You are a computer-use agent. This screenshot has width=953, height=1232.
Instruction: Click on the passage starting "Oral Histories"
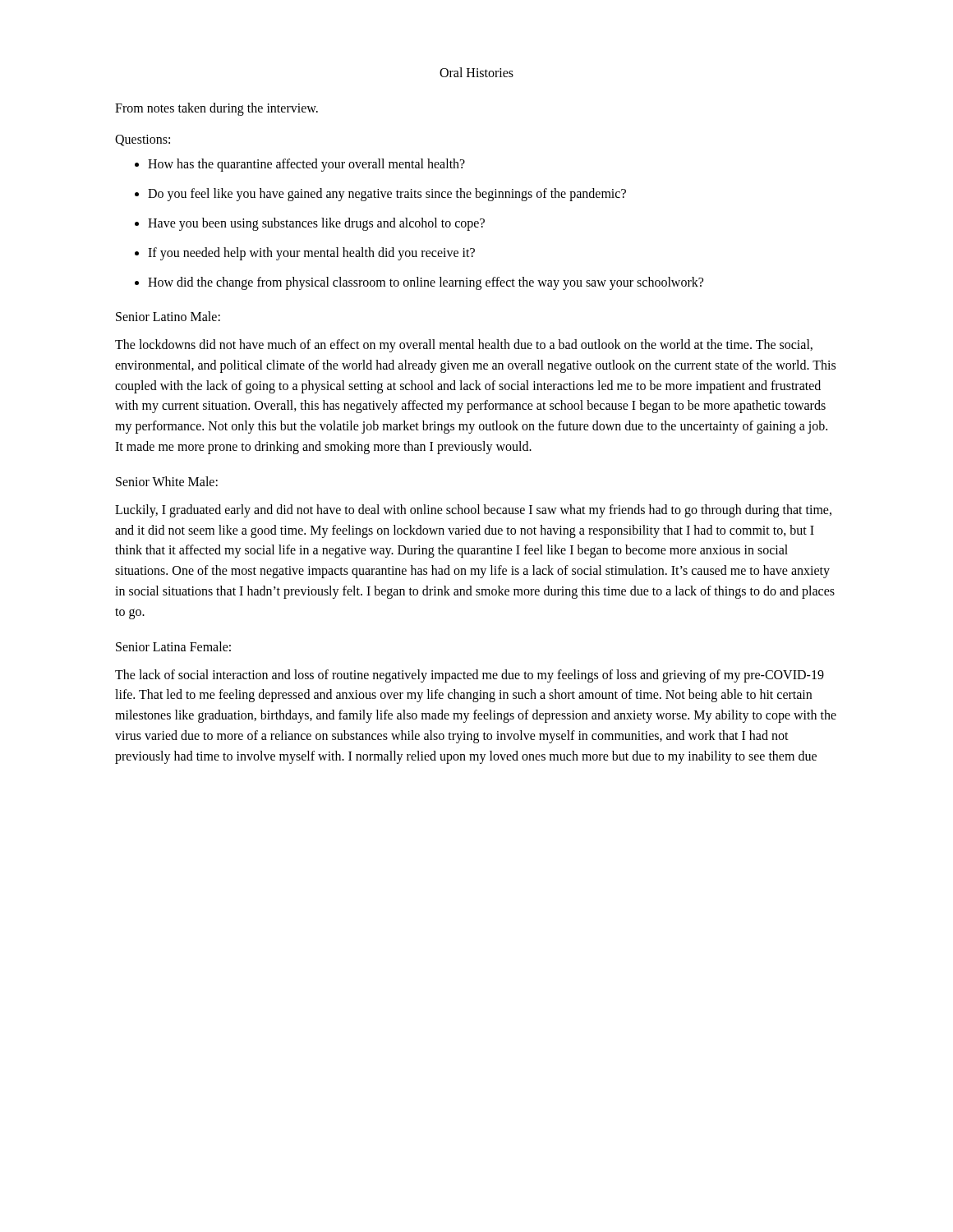(x=476, y=73)
